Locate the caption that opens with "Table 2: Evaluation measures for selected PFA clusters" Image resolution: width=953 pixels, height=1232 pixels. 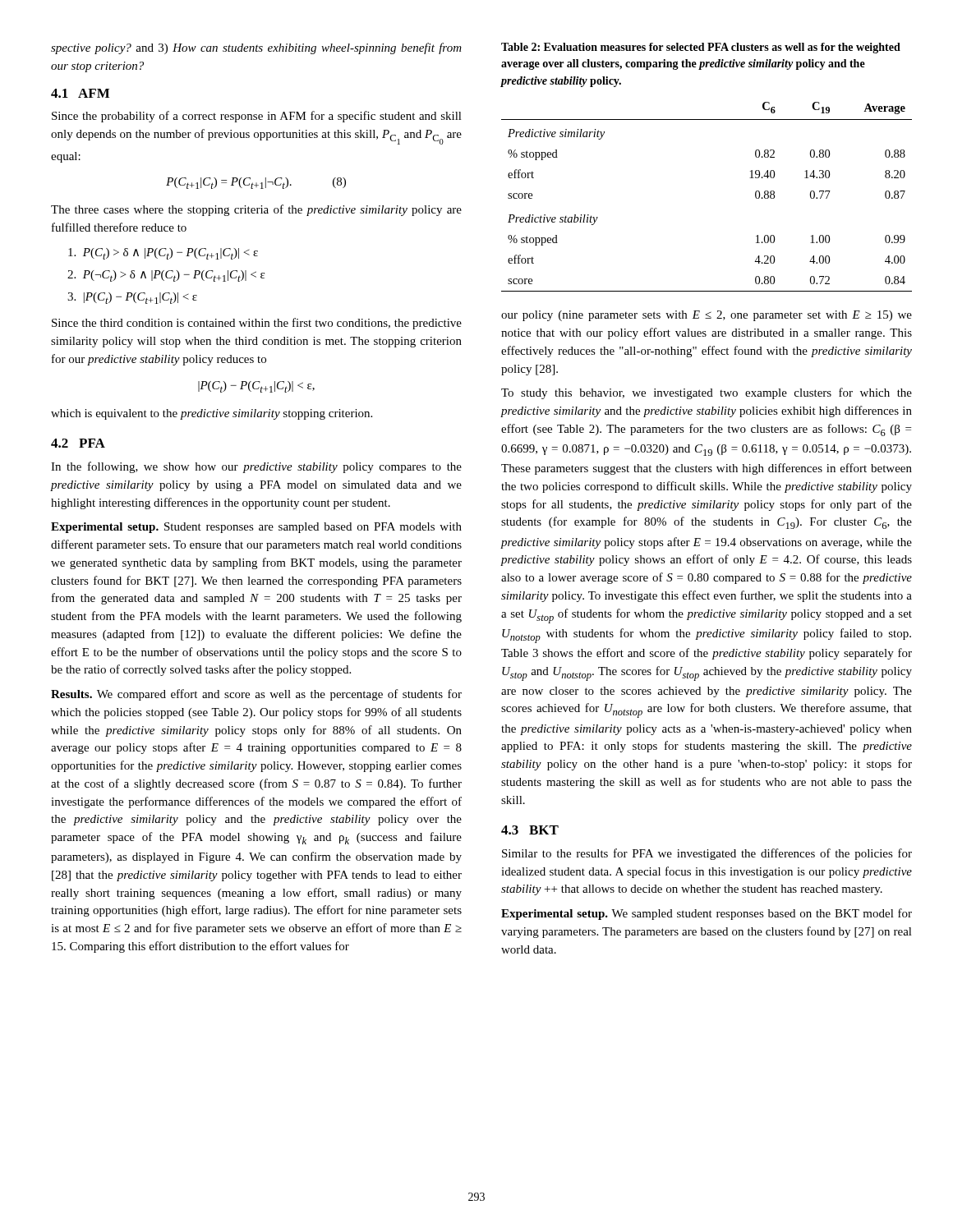701,64
